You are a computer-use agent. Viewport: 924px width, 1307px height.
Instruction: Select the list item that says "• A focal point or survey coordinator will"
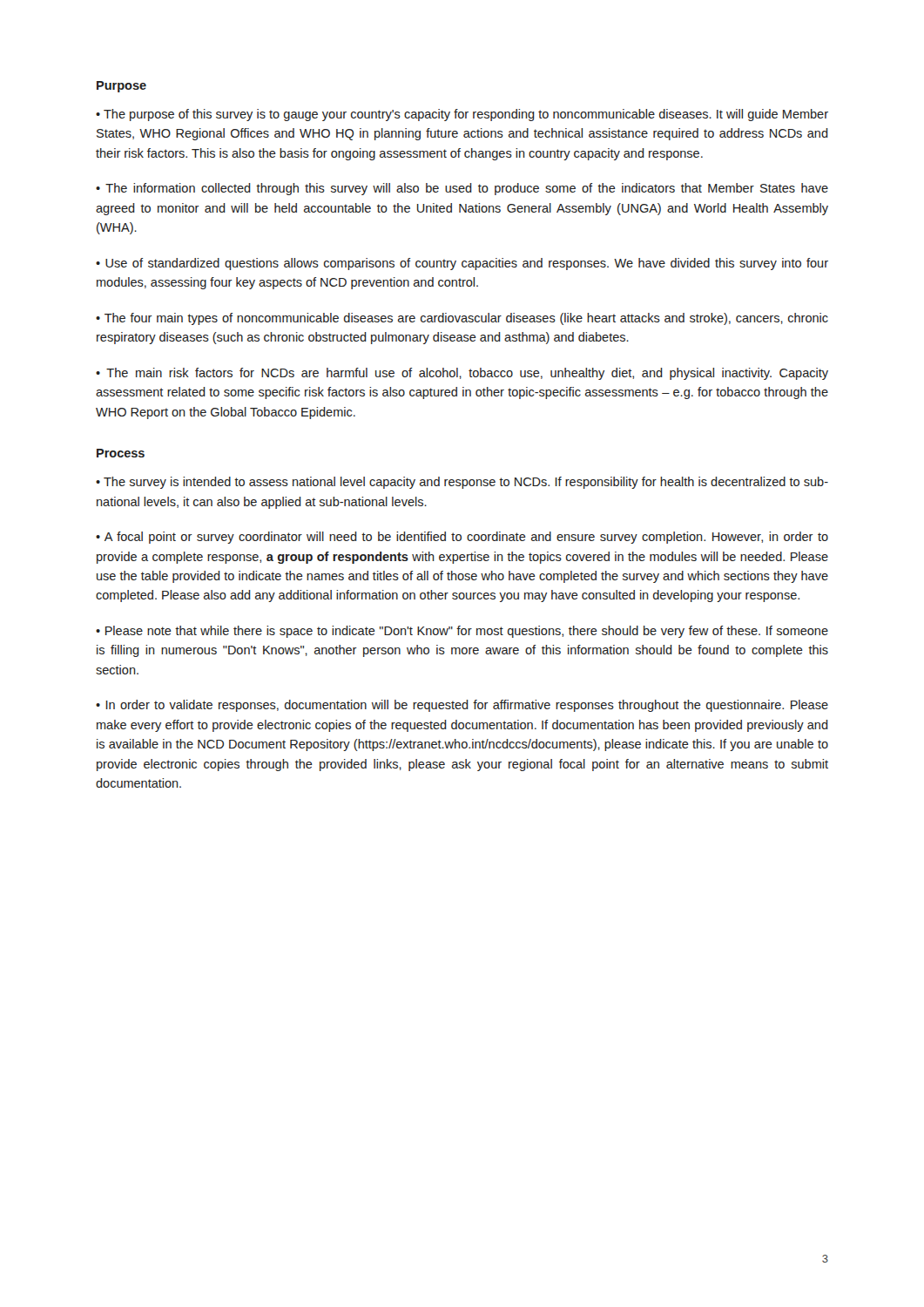[462, 566]
